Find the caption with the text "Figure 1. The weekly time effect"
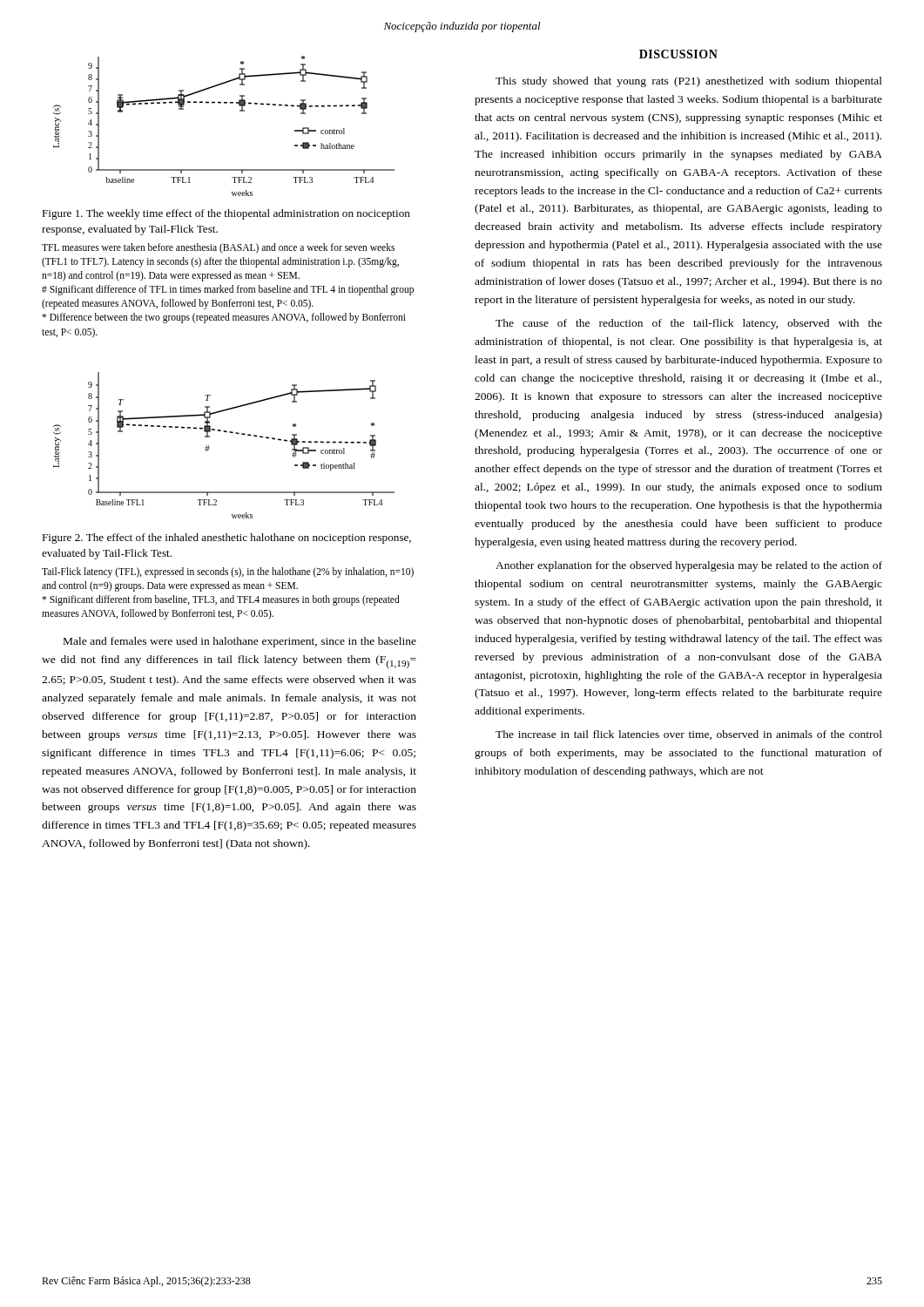This screenshot has width=924, height=1307. click(x=226, y=221)
